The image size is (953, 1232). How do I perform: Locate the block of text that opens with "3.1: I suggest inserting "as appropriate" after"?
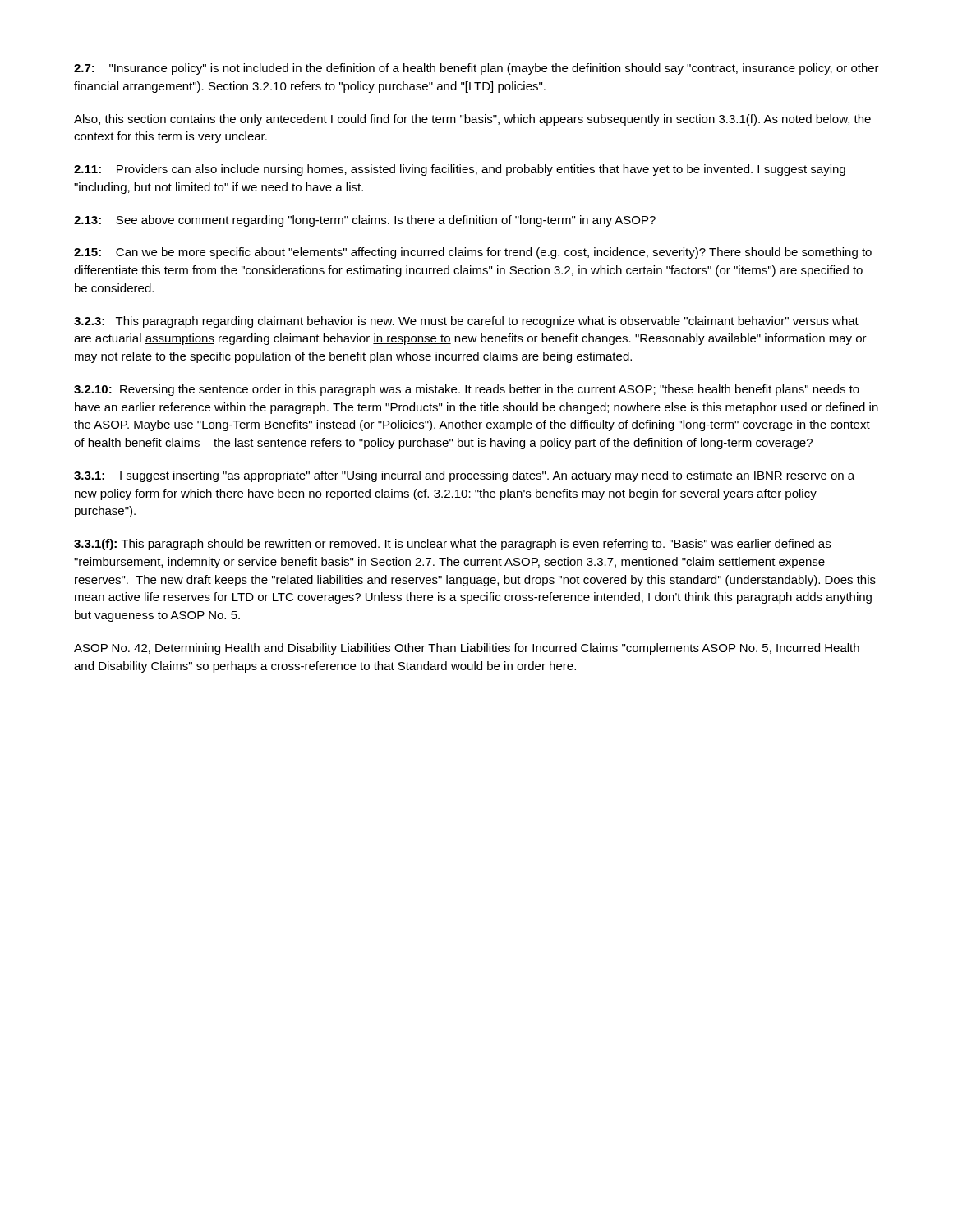click(464, 493)
